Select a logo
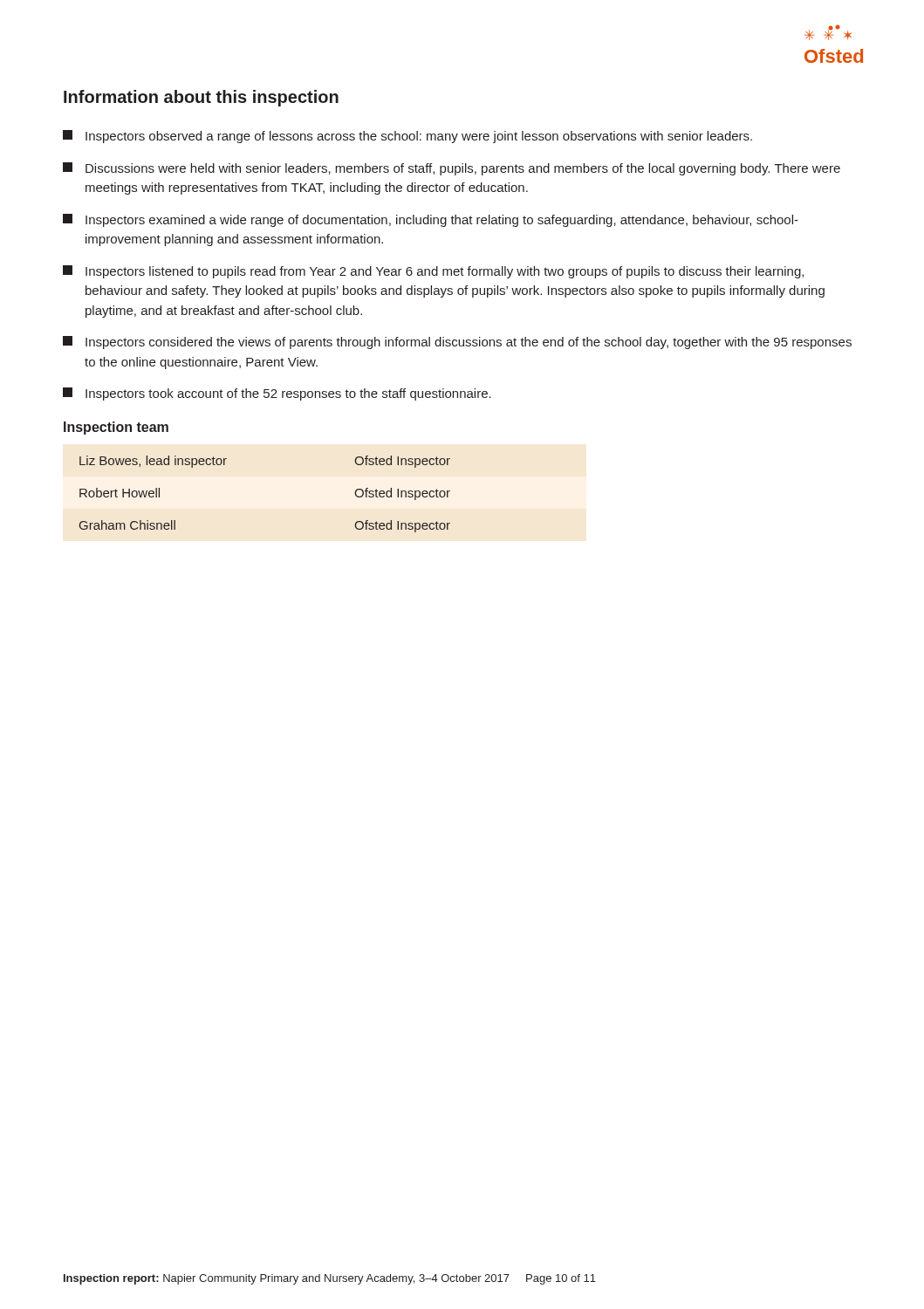The width and height of the screenshot is (924, 1309). [x=839, y=50]
